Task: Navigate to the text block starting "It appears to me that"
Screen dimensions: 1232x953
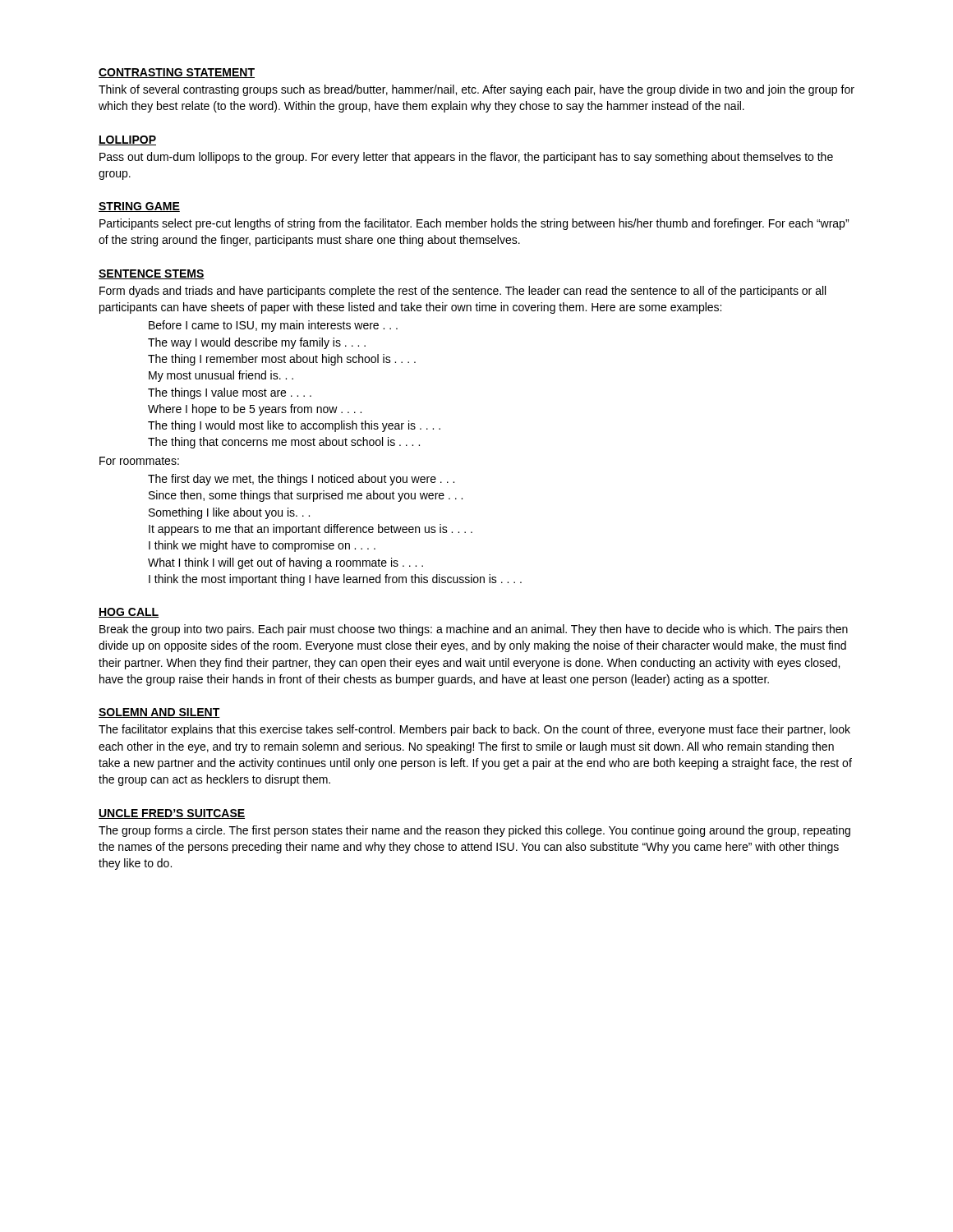Action: (310, 529)
